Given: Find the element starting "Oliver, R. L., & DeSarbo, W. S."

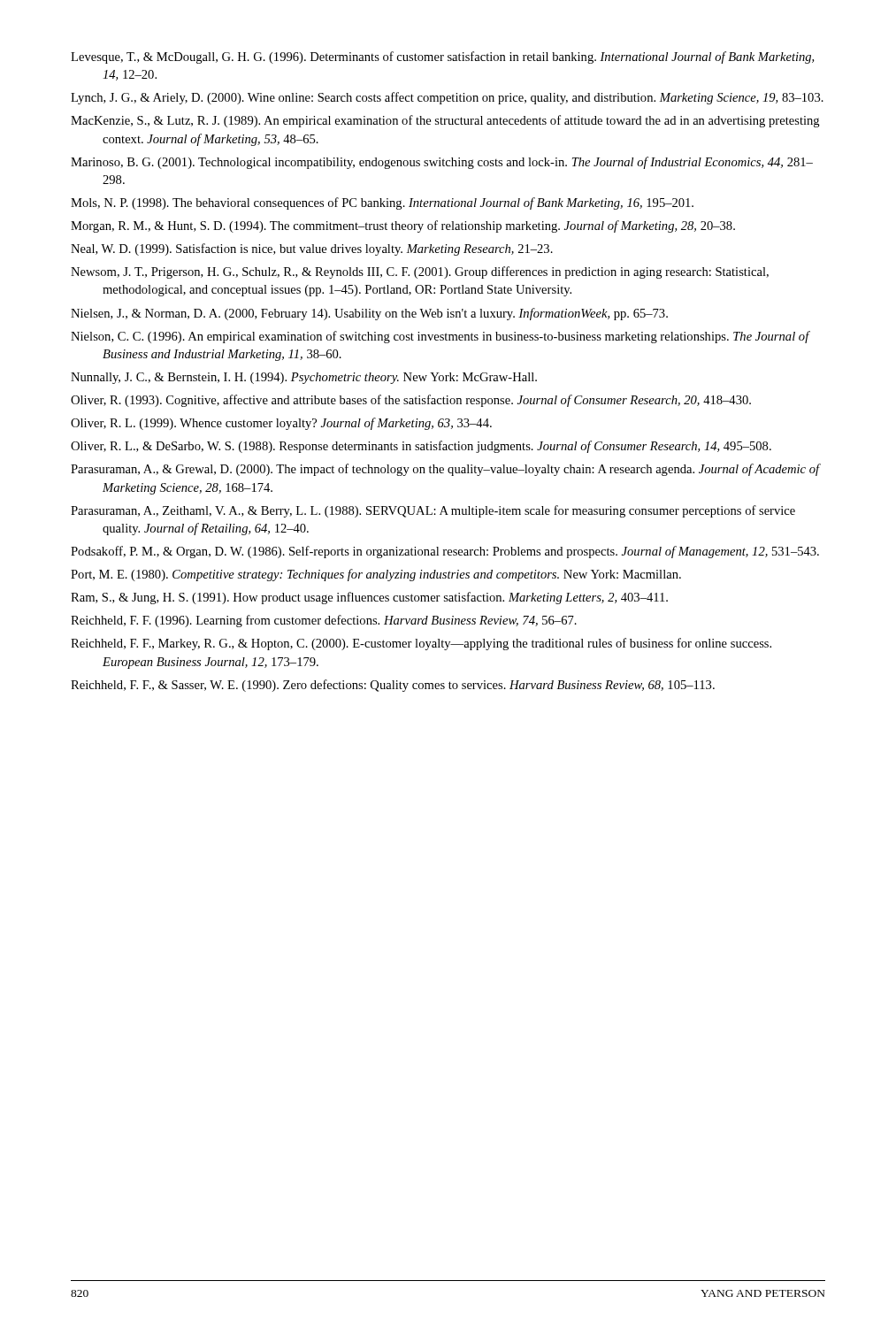Looking at the screenshot, I should click(x=421, y=446).
